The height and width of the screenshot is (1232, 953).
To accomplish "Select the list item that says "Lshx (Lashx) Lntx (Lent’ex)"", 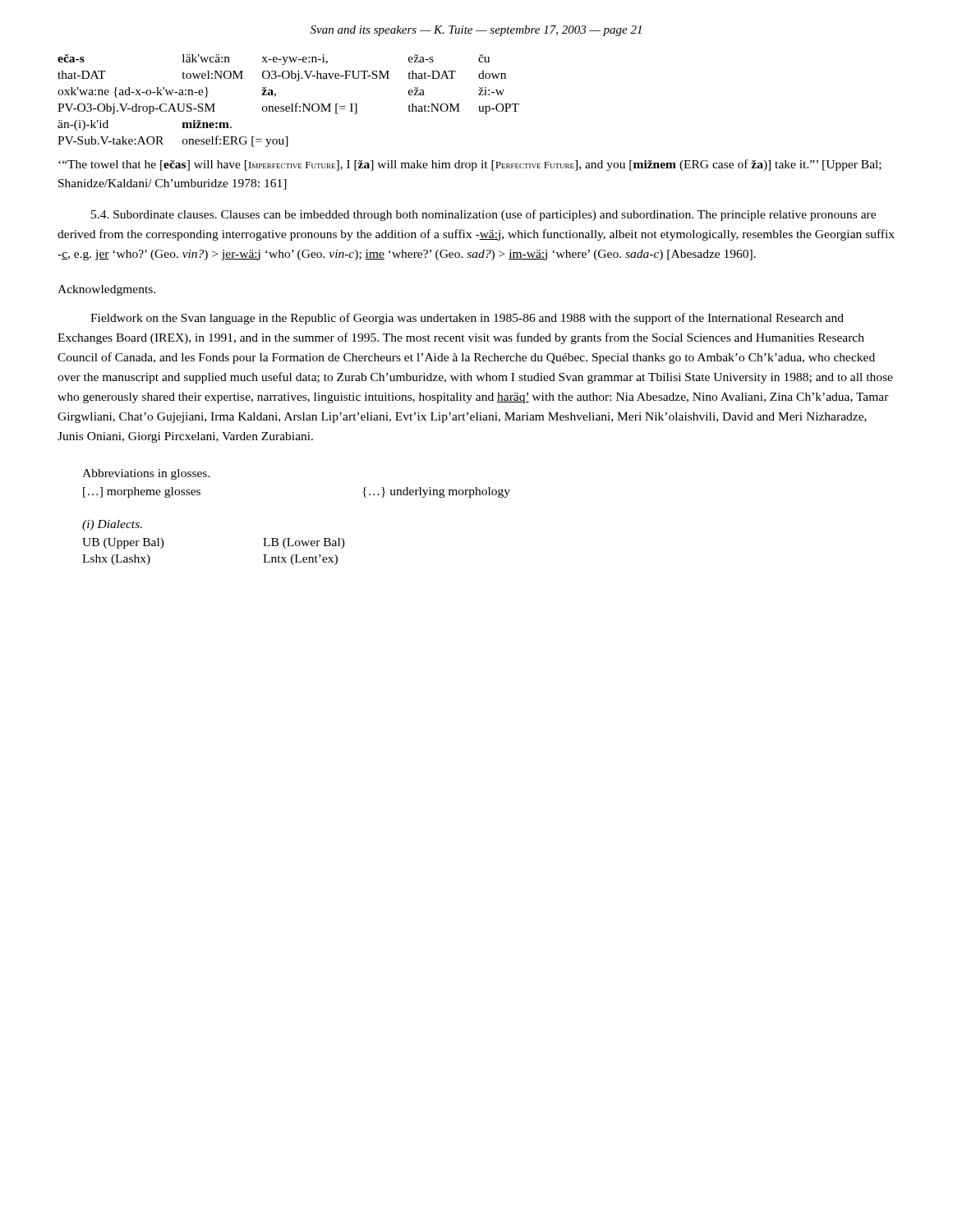I will [x=116, y=560].
